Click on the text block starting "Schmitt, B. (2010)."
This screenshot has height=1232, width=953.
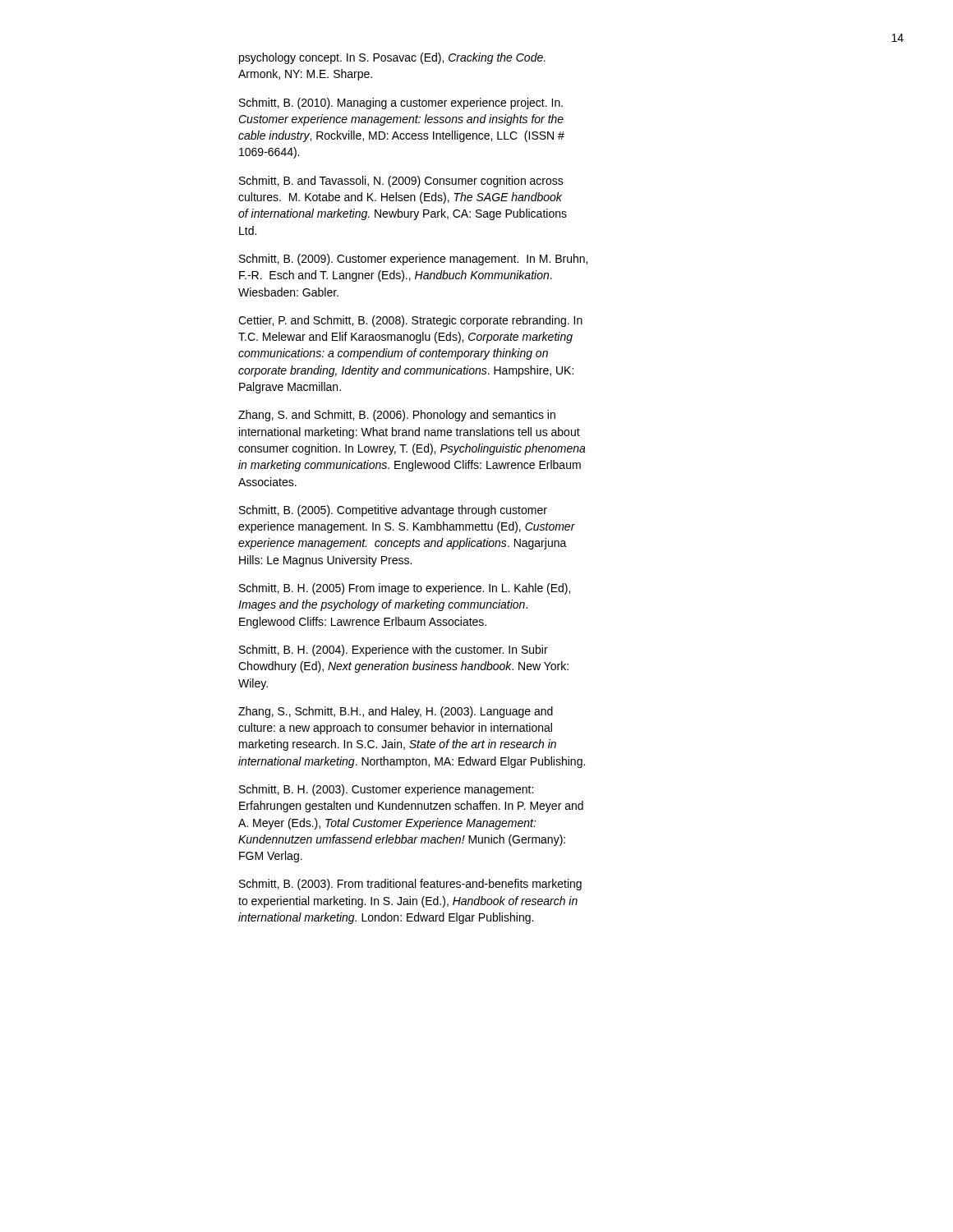point(401,127)
